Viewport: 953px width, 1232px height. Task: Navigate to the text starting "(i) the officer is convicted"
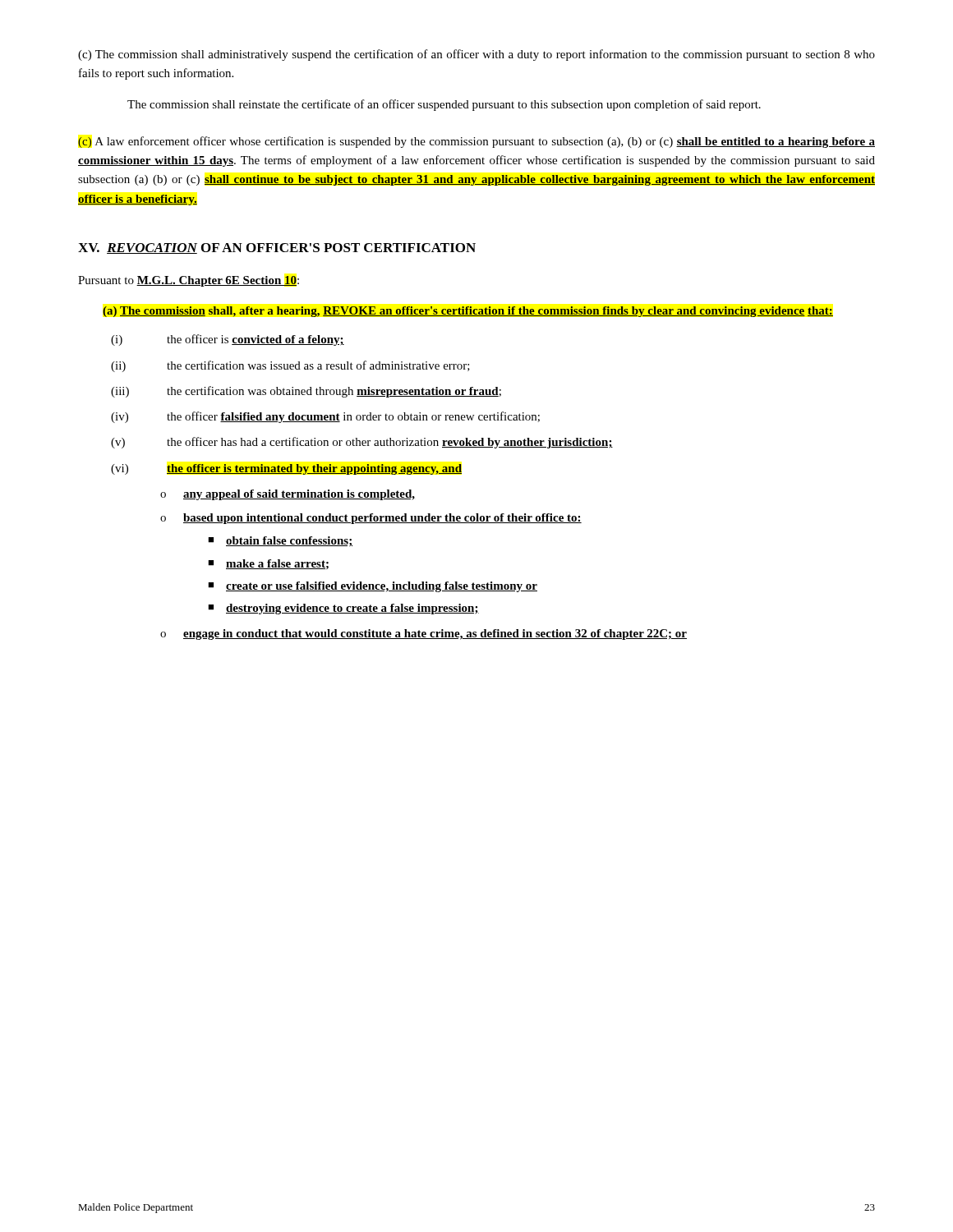[x=228, y=340]
